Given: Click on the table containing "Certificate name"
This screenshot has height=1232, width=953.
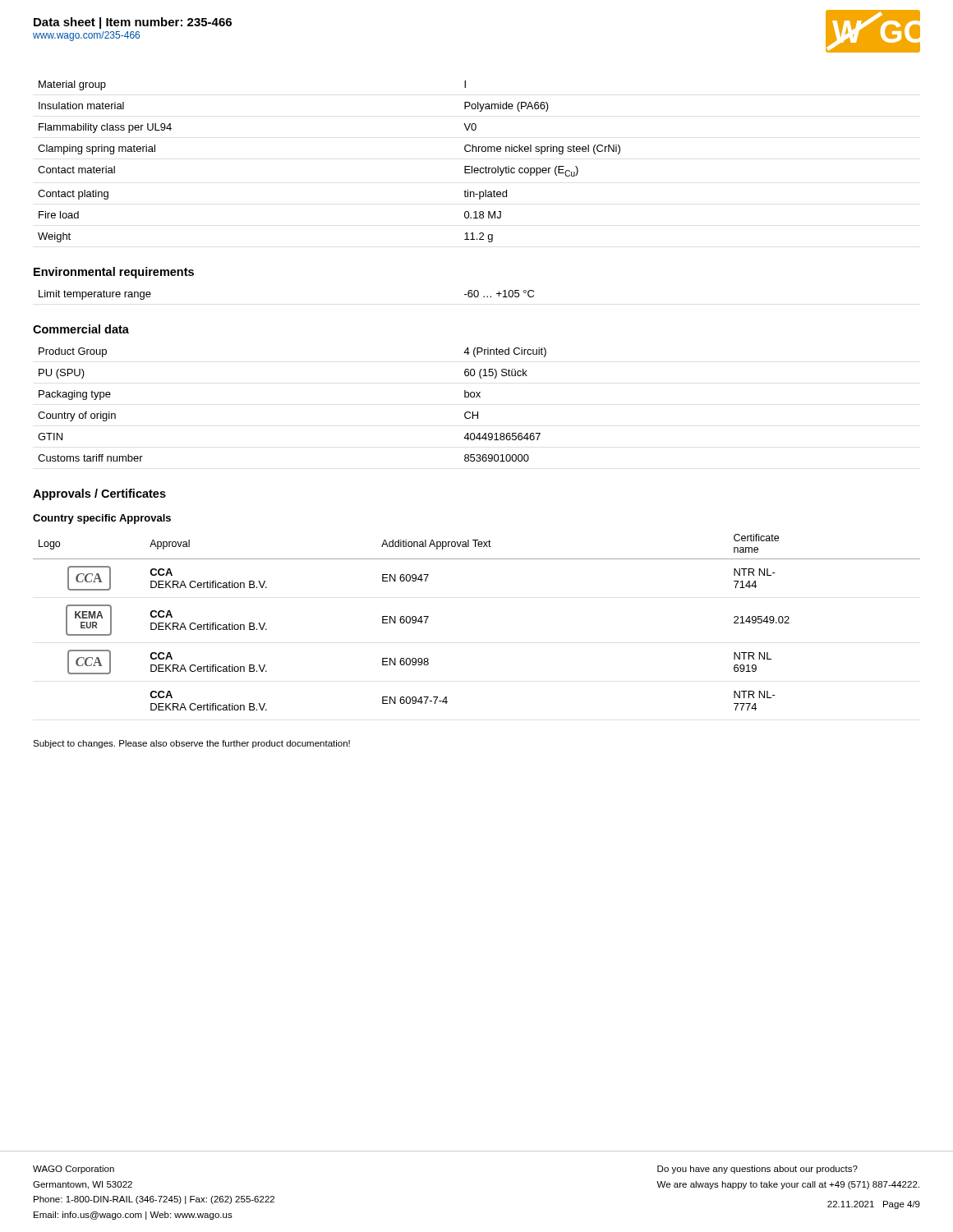Looking at the screenshot, I should pyautogui.click(x=476, y=625).
